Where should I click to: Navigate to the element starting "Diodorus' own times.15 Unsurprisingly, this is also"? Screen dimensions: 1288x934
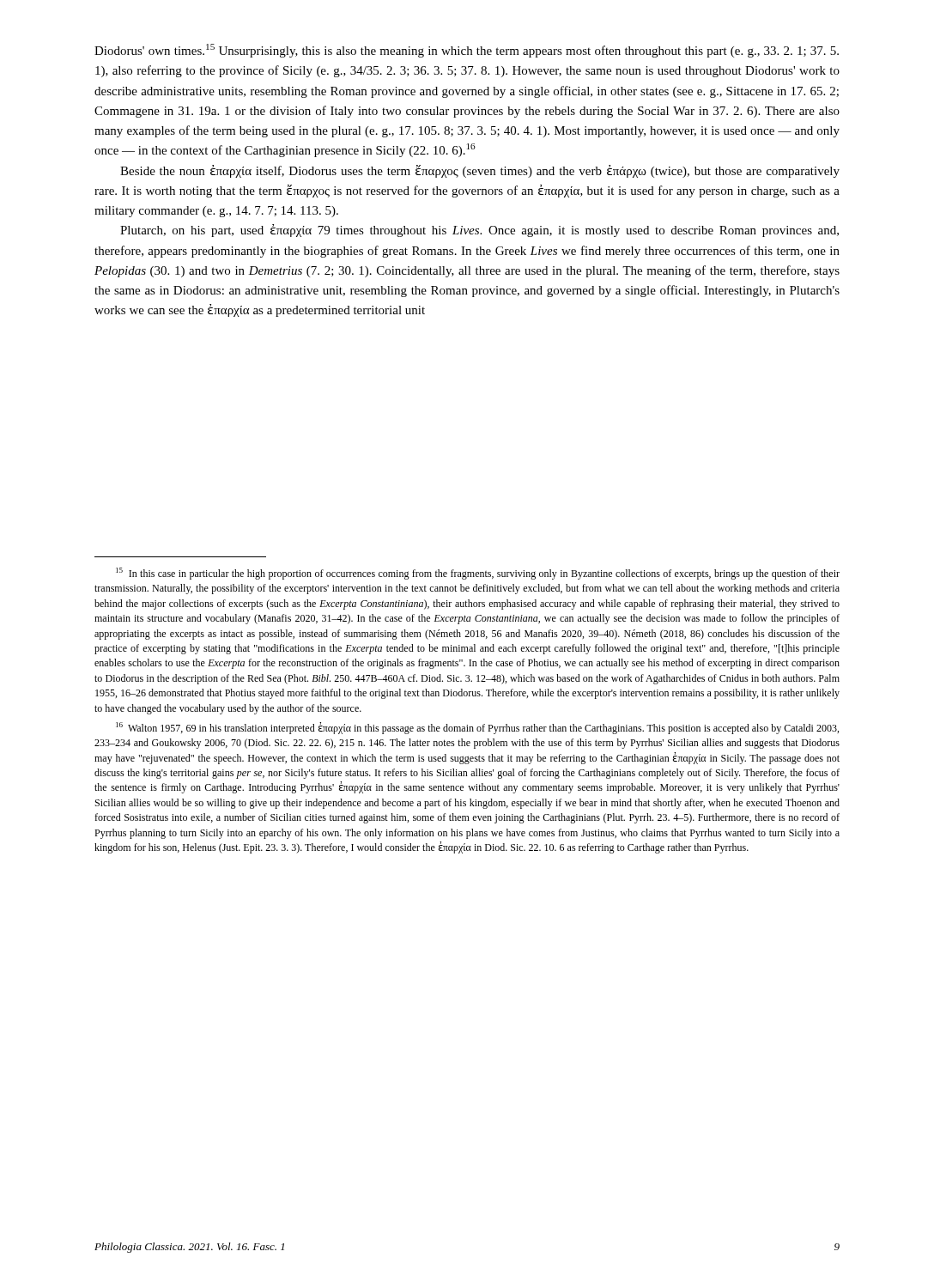click(467, 181)
